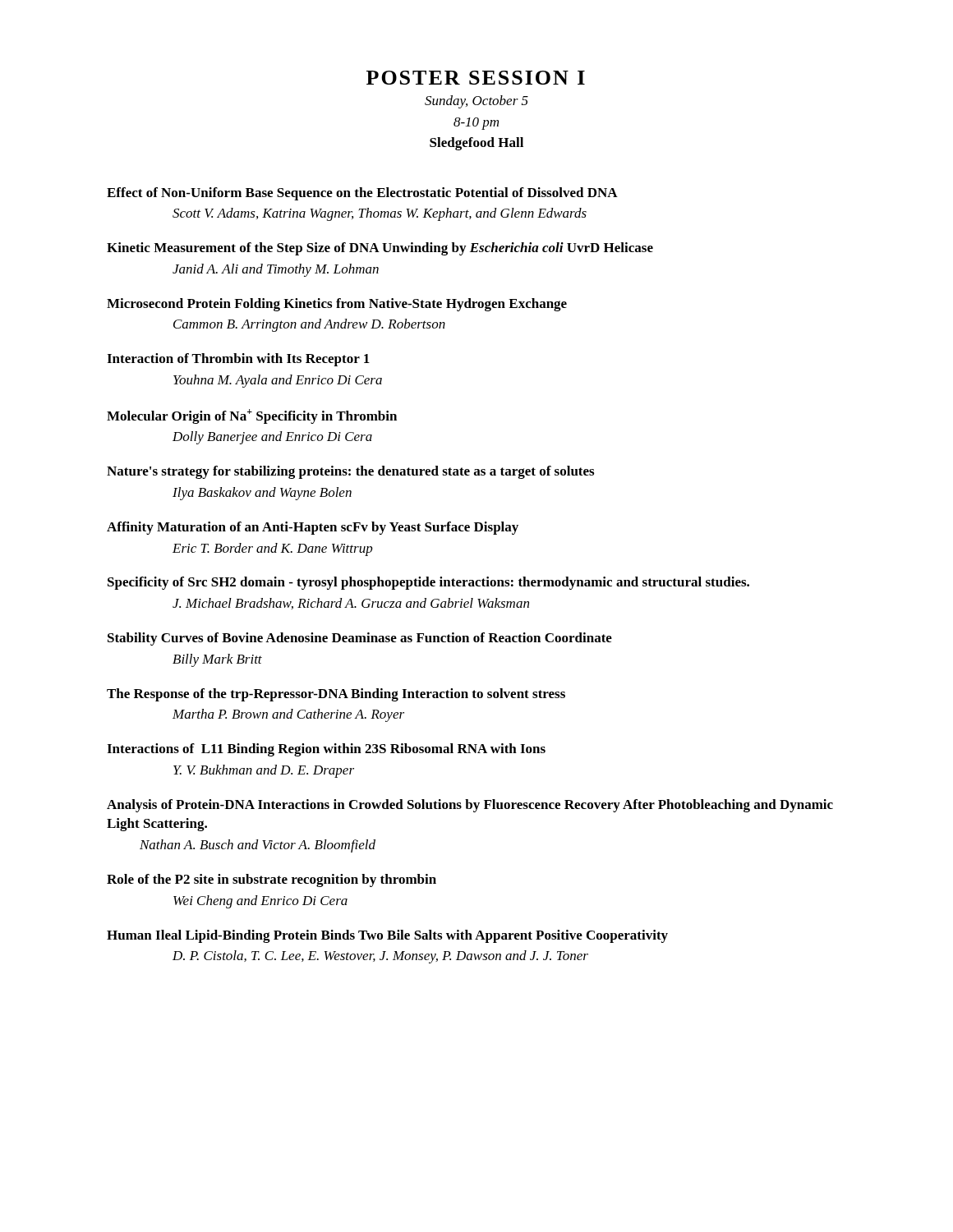Click on the region starting "Affinity Maturation of an"
Image resolution: width=953 pixels, height=1232 pixels.
[476, 538]
